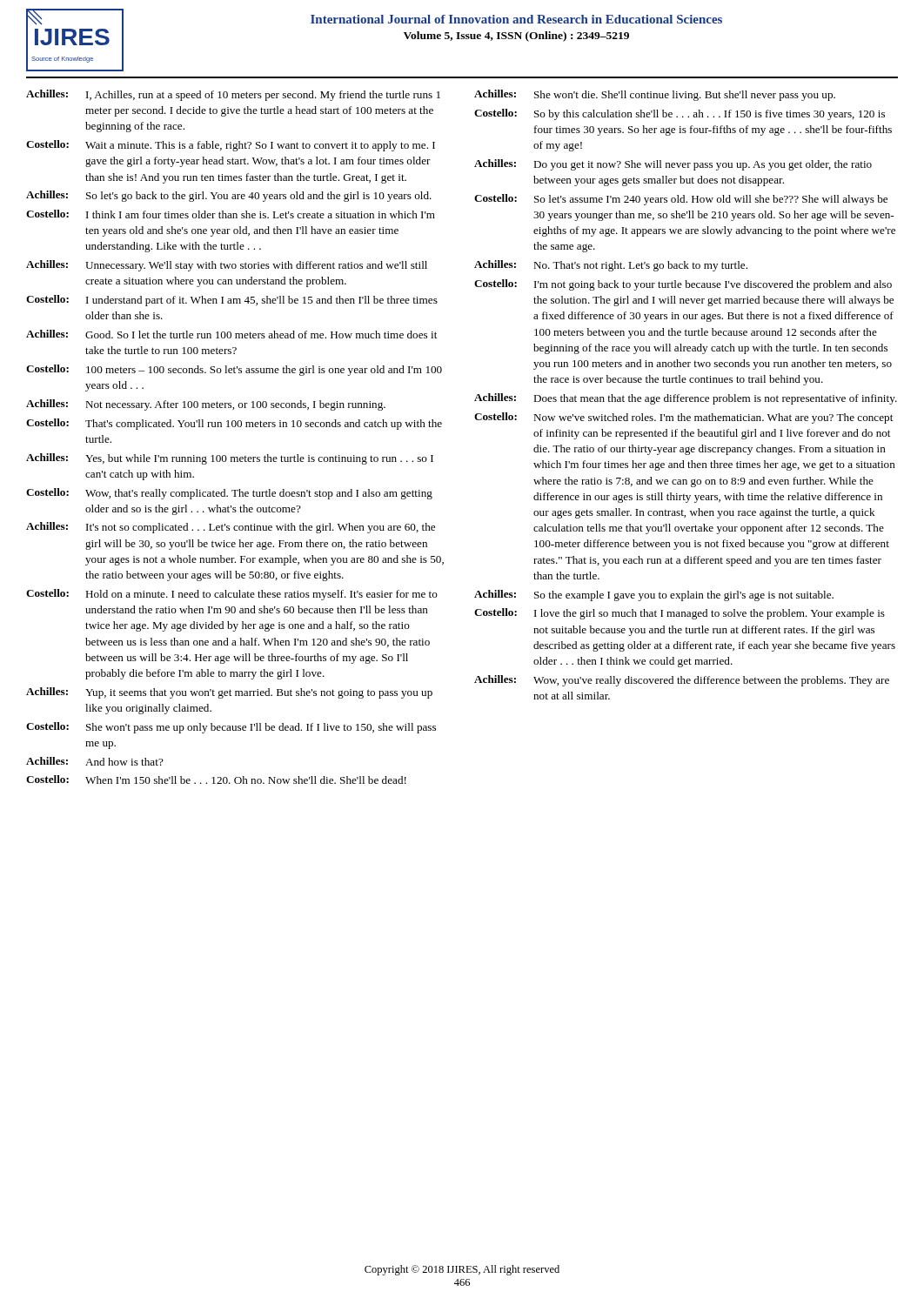Image resolution: width=924 pixels, height=1305 pixels.
Task: Find the block starting "Achilles: Yes, but while I'm running 100"
Action: coord(238,466)
